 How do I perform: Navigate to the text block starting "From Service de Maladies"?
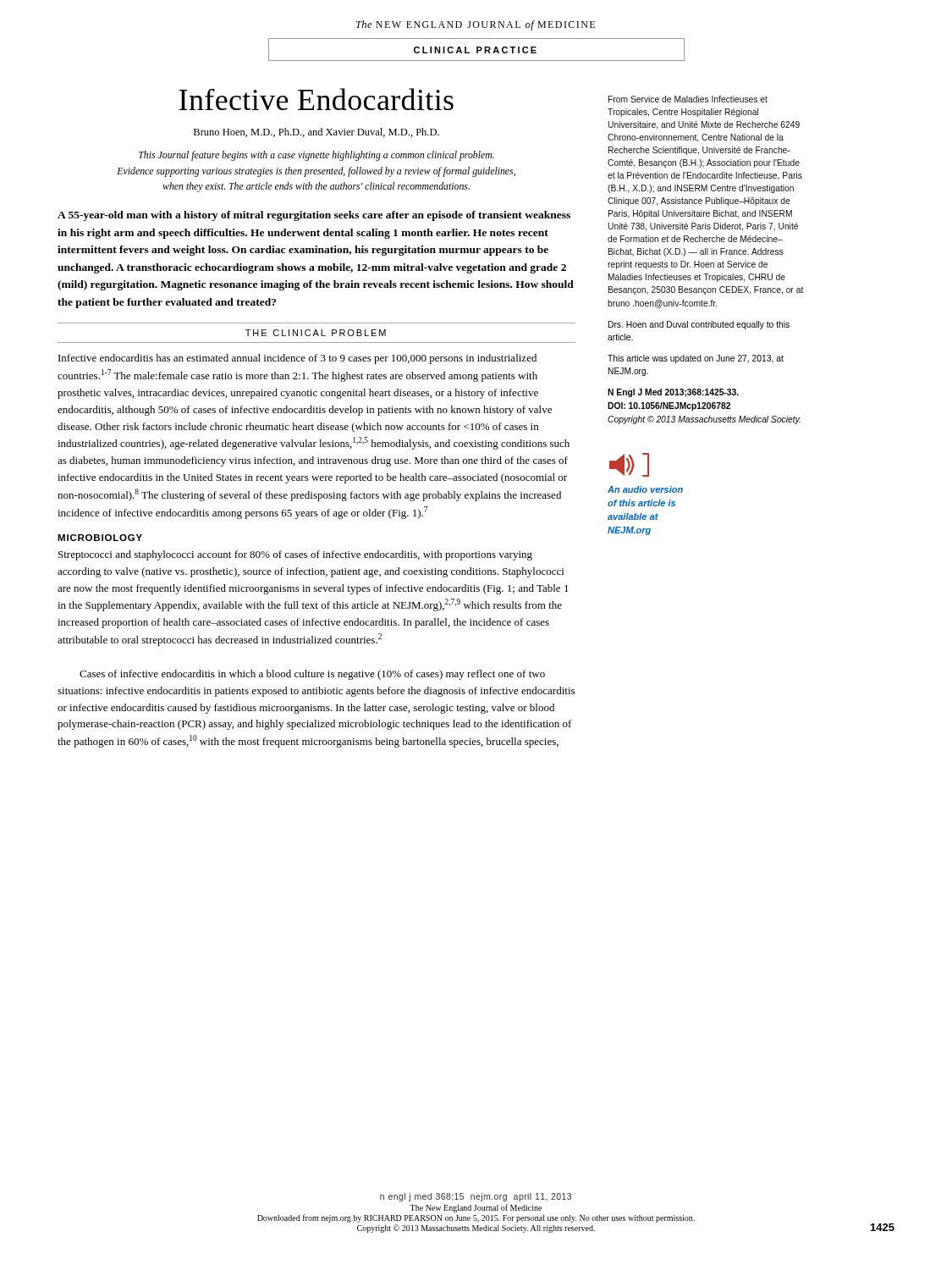tap(705, 201)
